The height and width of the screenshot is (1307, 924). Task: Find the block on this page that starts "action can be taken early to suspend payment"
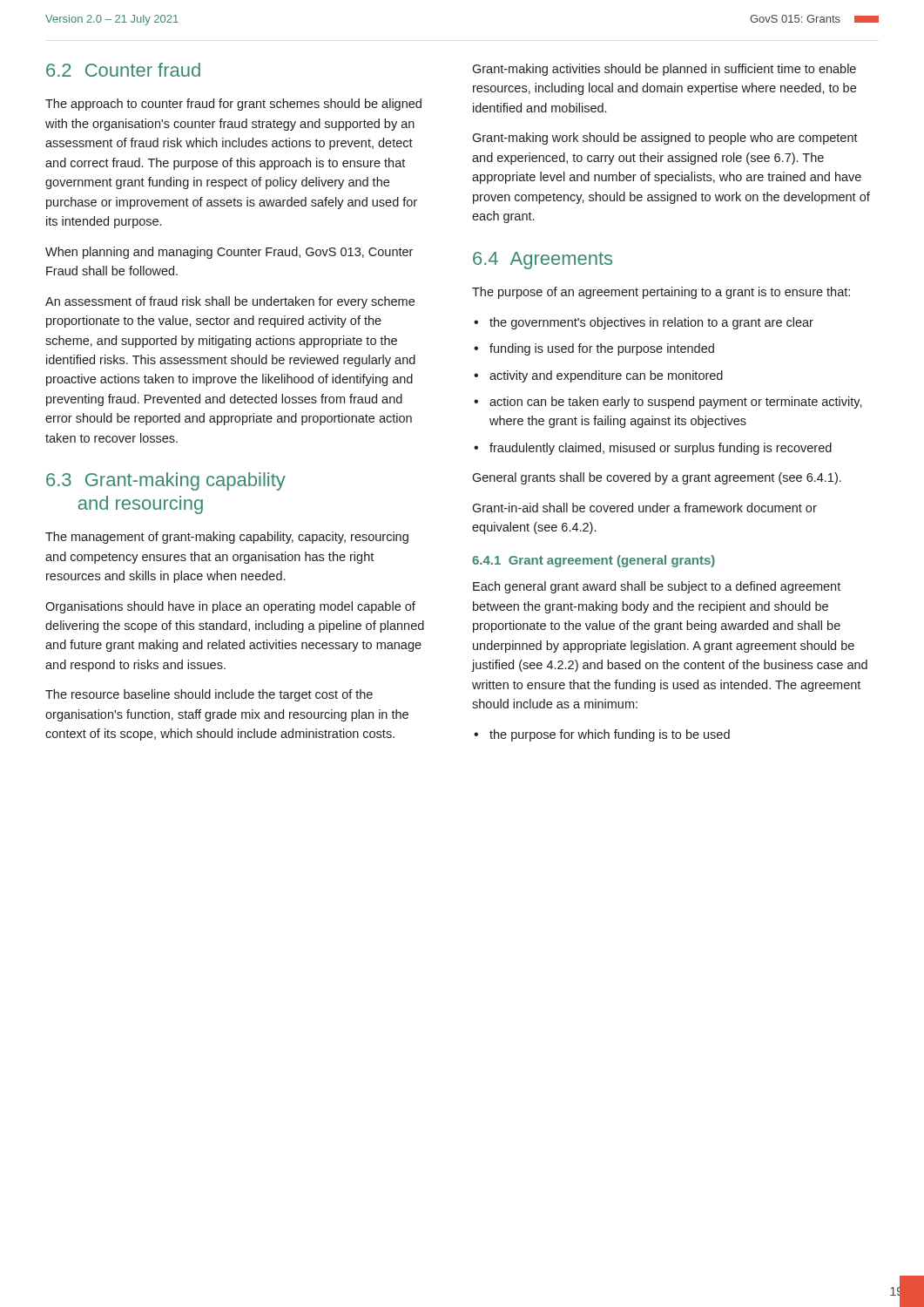click(676, 412)
